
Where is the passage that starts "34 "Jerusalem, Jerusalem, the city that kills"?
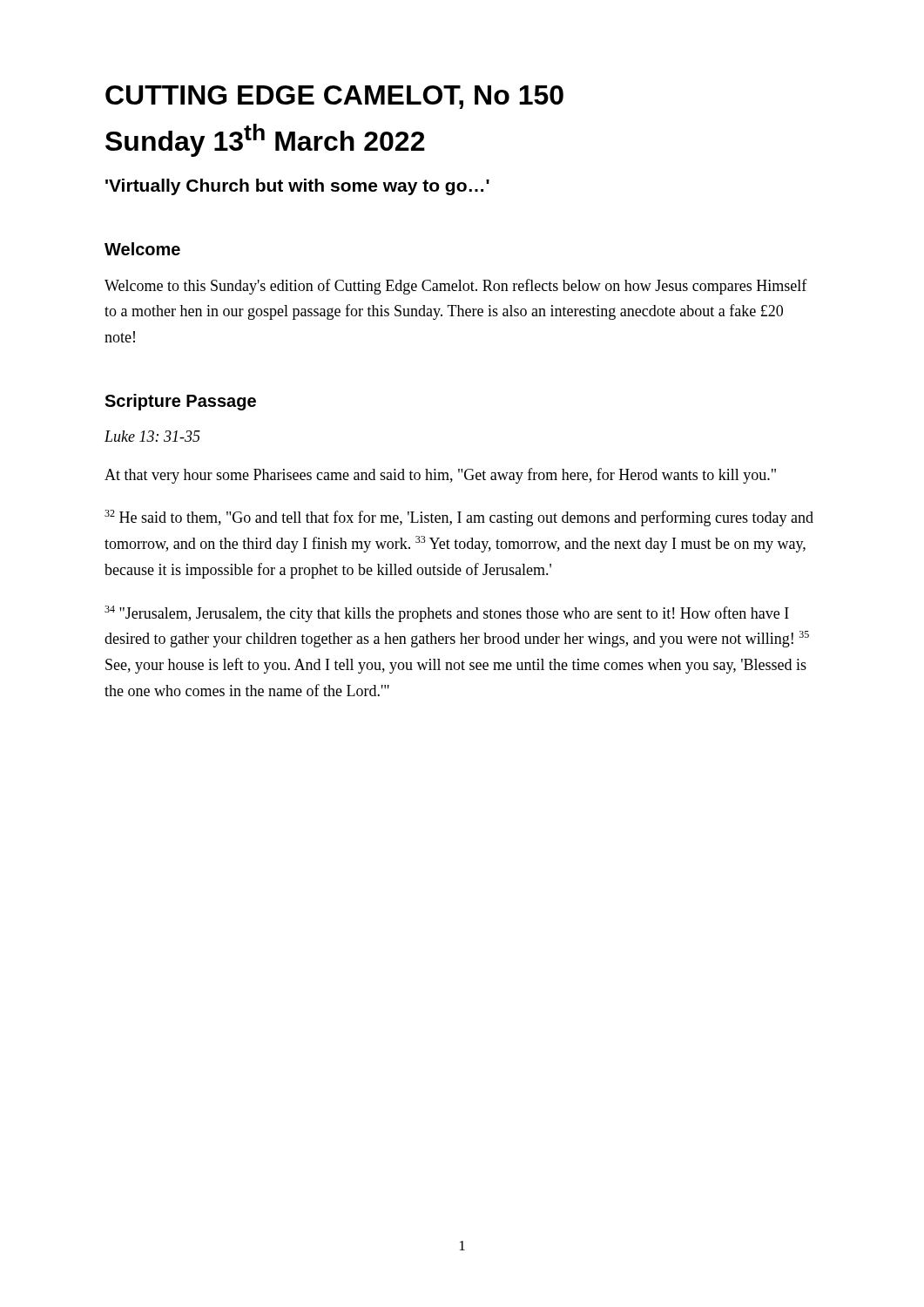[x=462, y=653]
